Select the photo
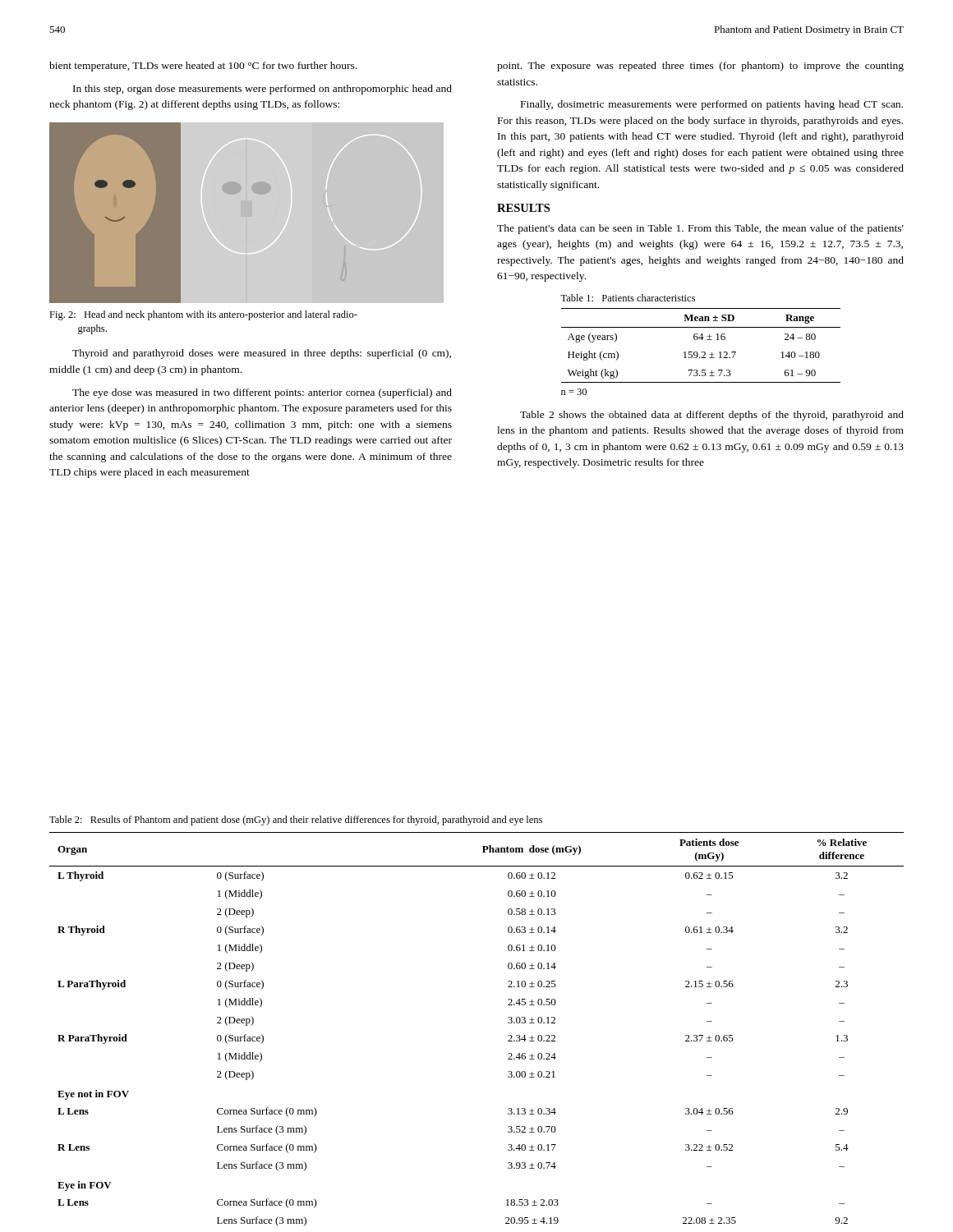 (246, 212)
